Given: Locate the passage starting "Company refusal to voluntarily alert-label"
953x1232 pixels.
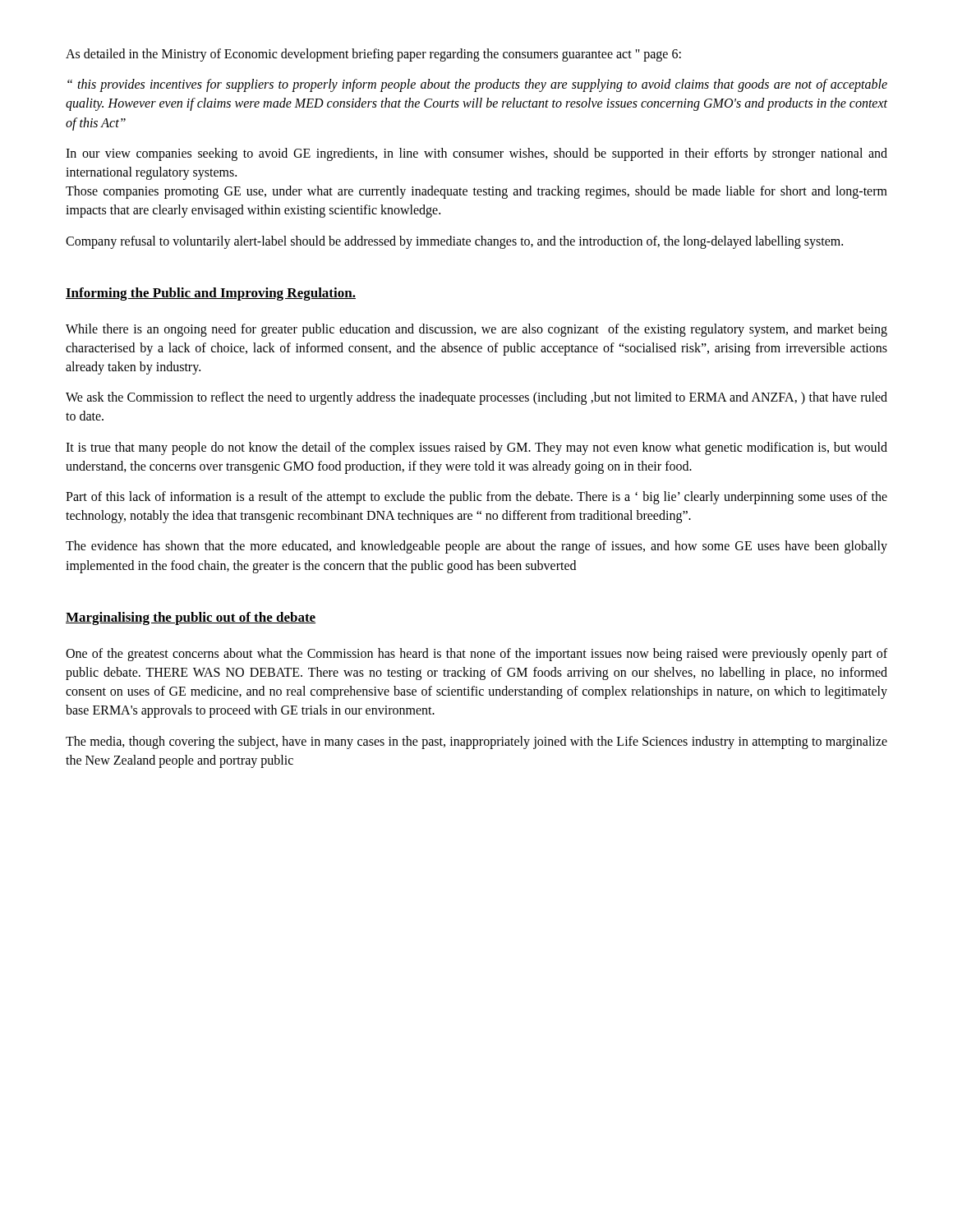Looking at the screenshot, I should pos(455,241).
